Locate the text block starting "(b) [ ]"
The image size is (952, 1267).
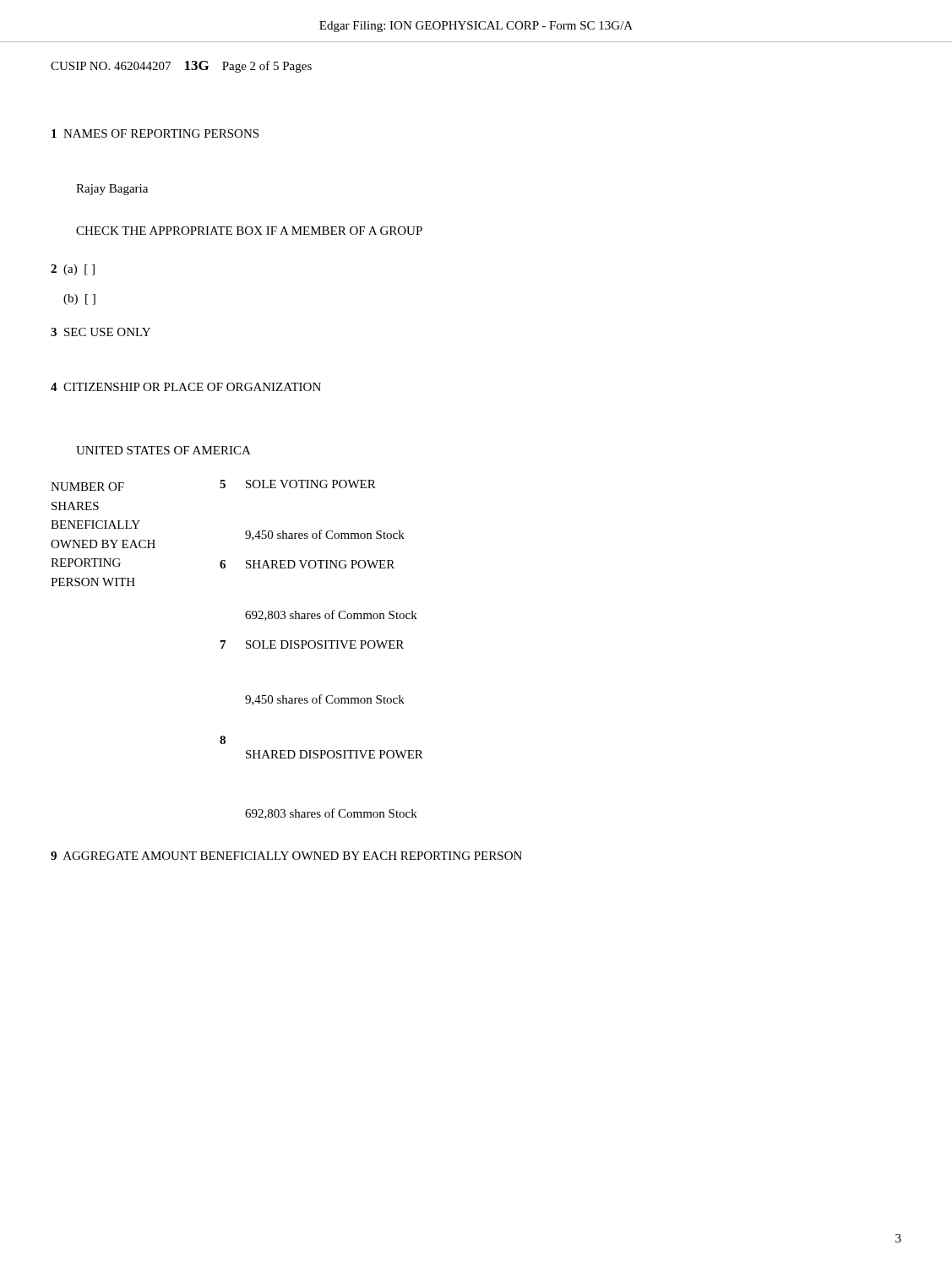(x=73, y=298)
